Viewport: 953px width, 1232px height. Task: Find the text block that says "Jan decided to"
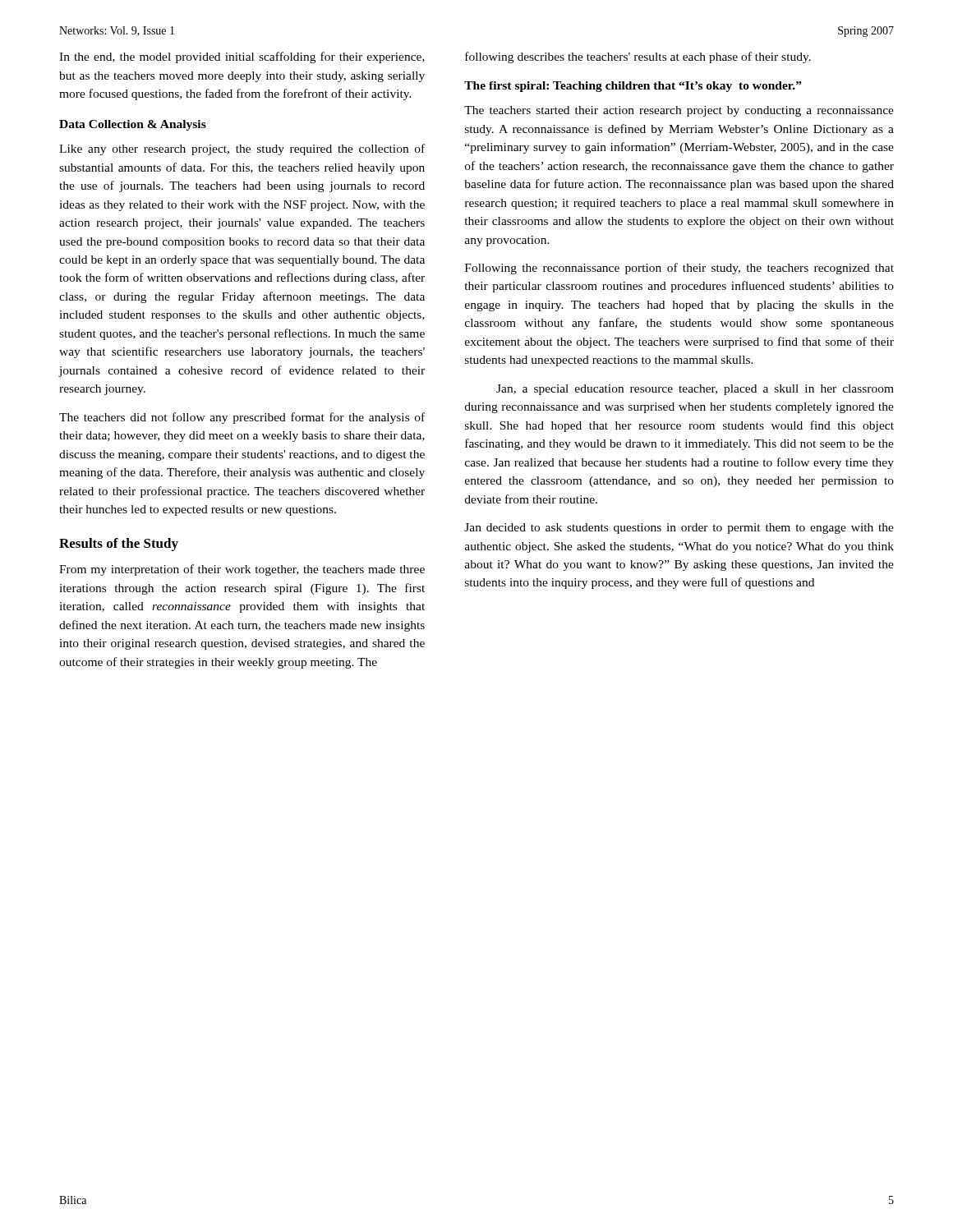679,555
